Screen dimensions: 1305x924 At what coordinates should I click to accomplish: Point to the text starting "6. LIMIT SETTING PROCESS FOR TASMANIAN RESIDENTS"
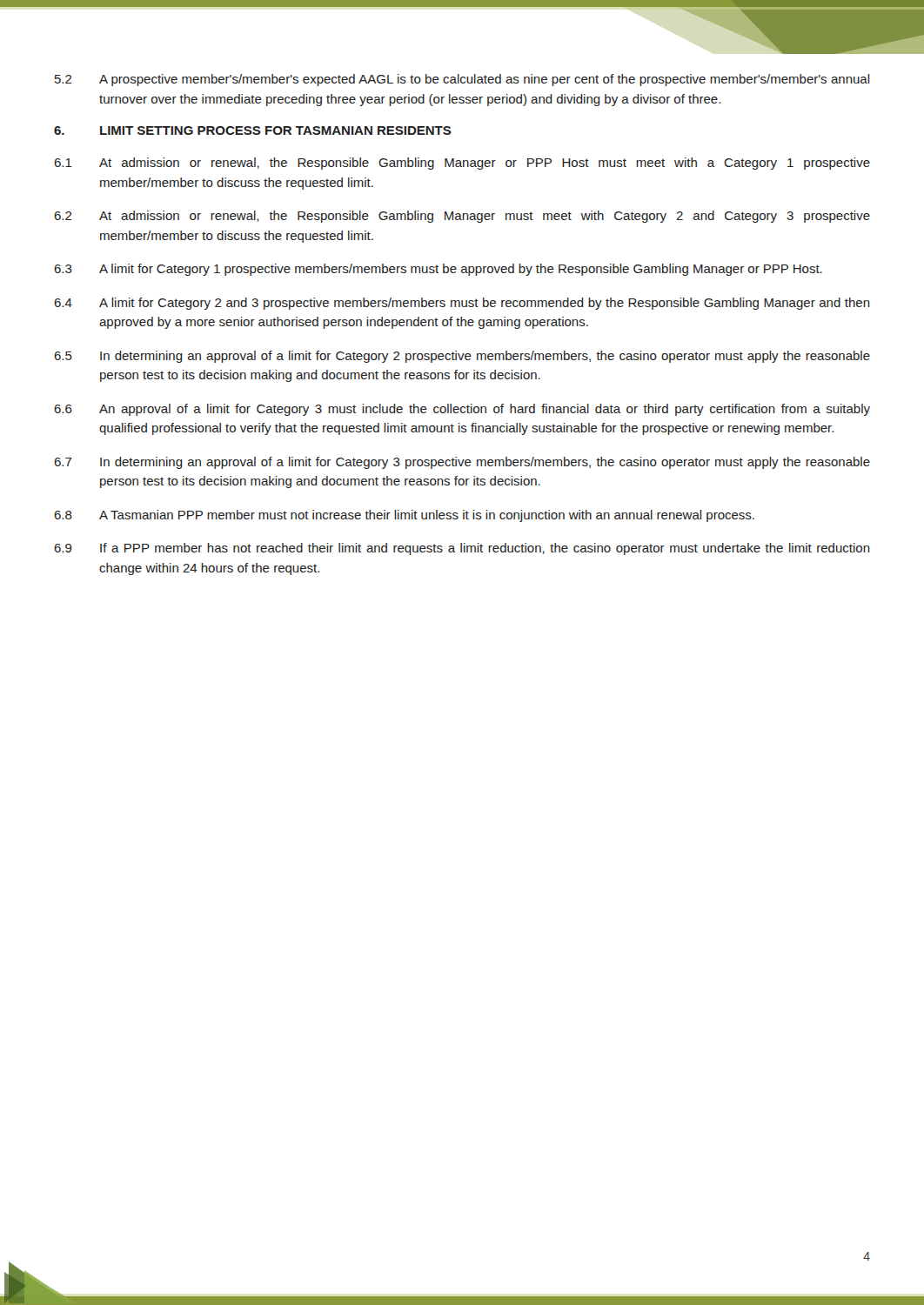(253, 130)
